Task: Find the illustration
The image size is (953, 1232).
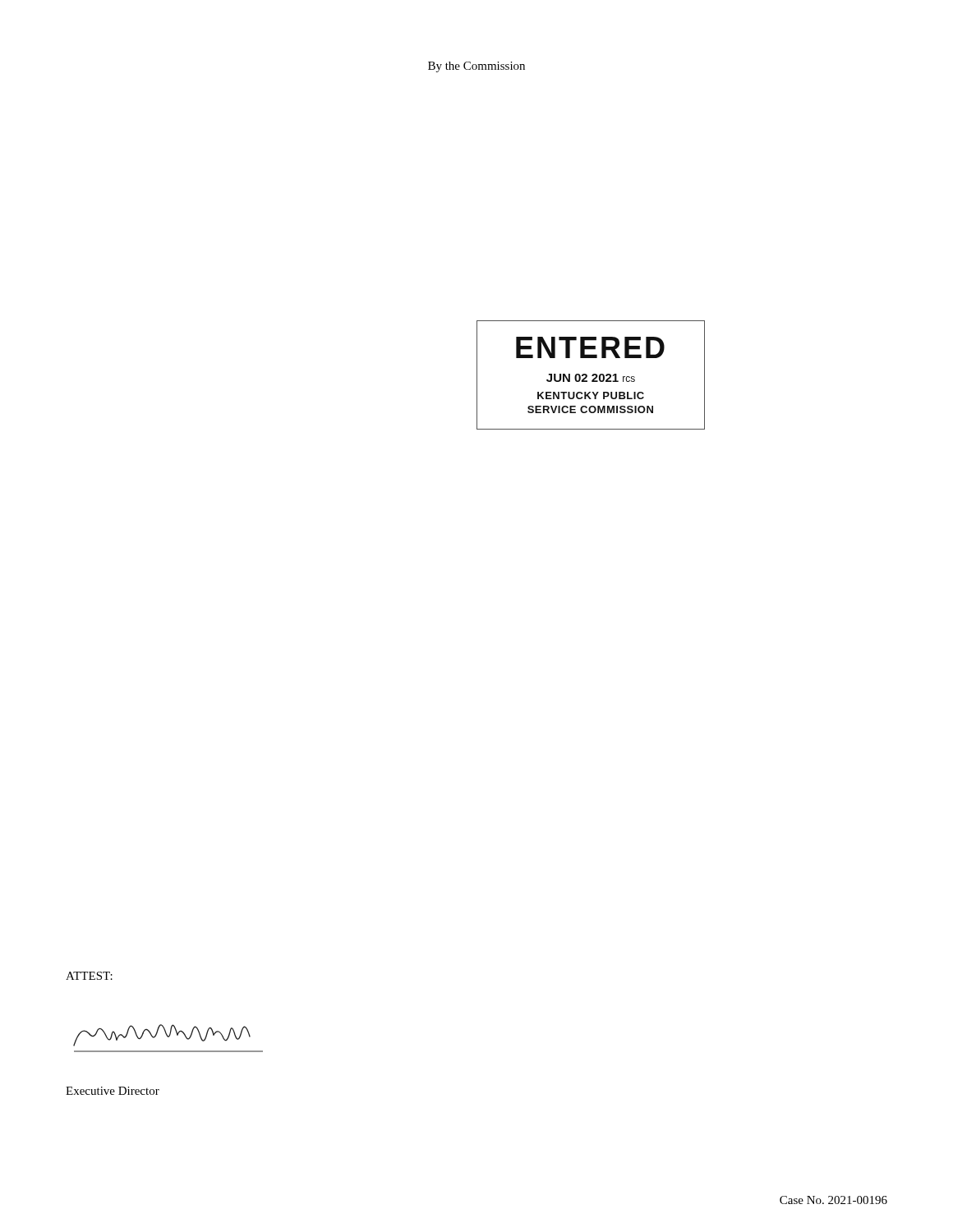Action: [x=181, y=1029]
